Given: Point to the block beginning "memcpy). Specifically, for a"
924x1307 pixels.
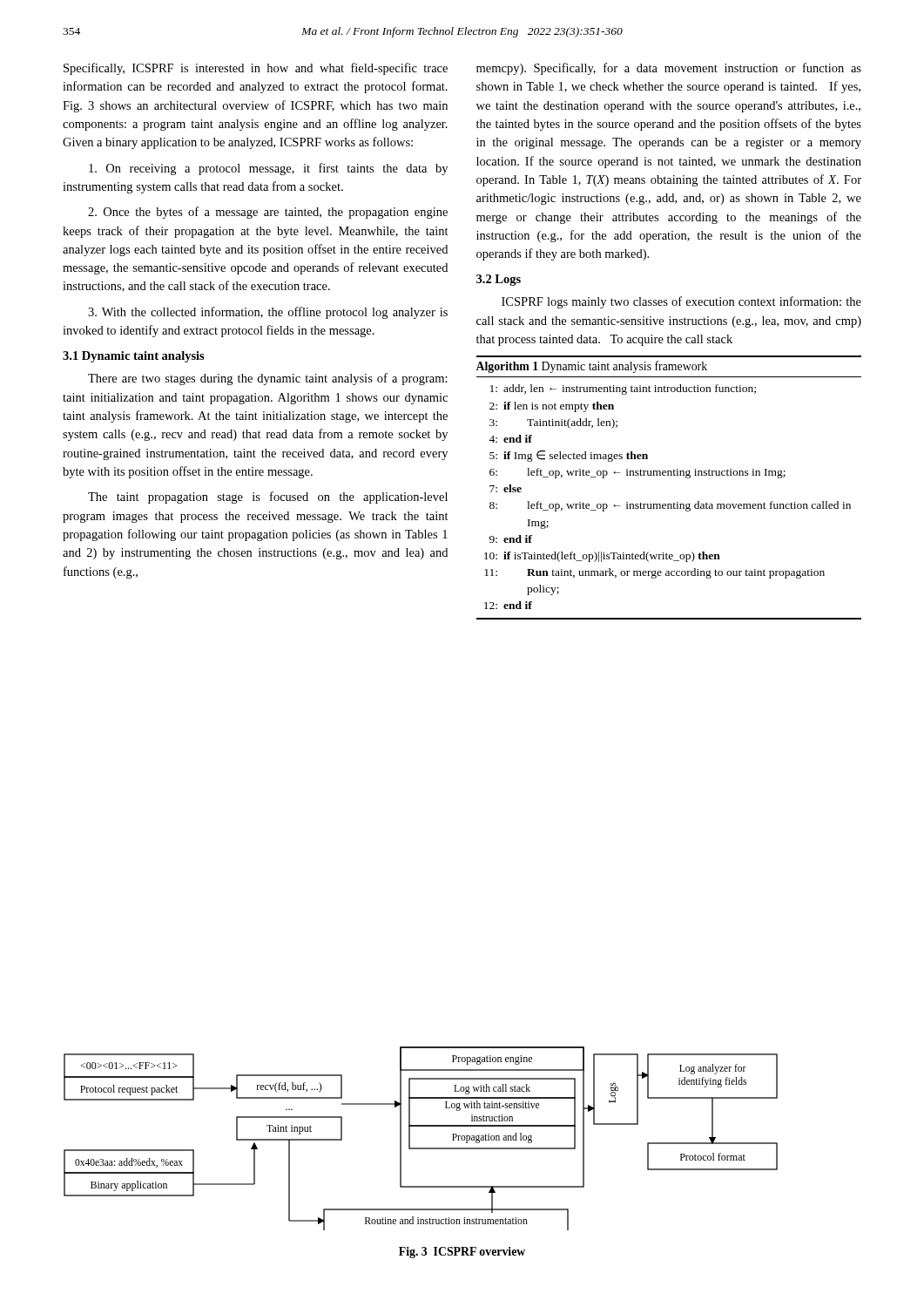Looking at the screenshot, I should pos(669,161).
